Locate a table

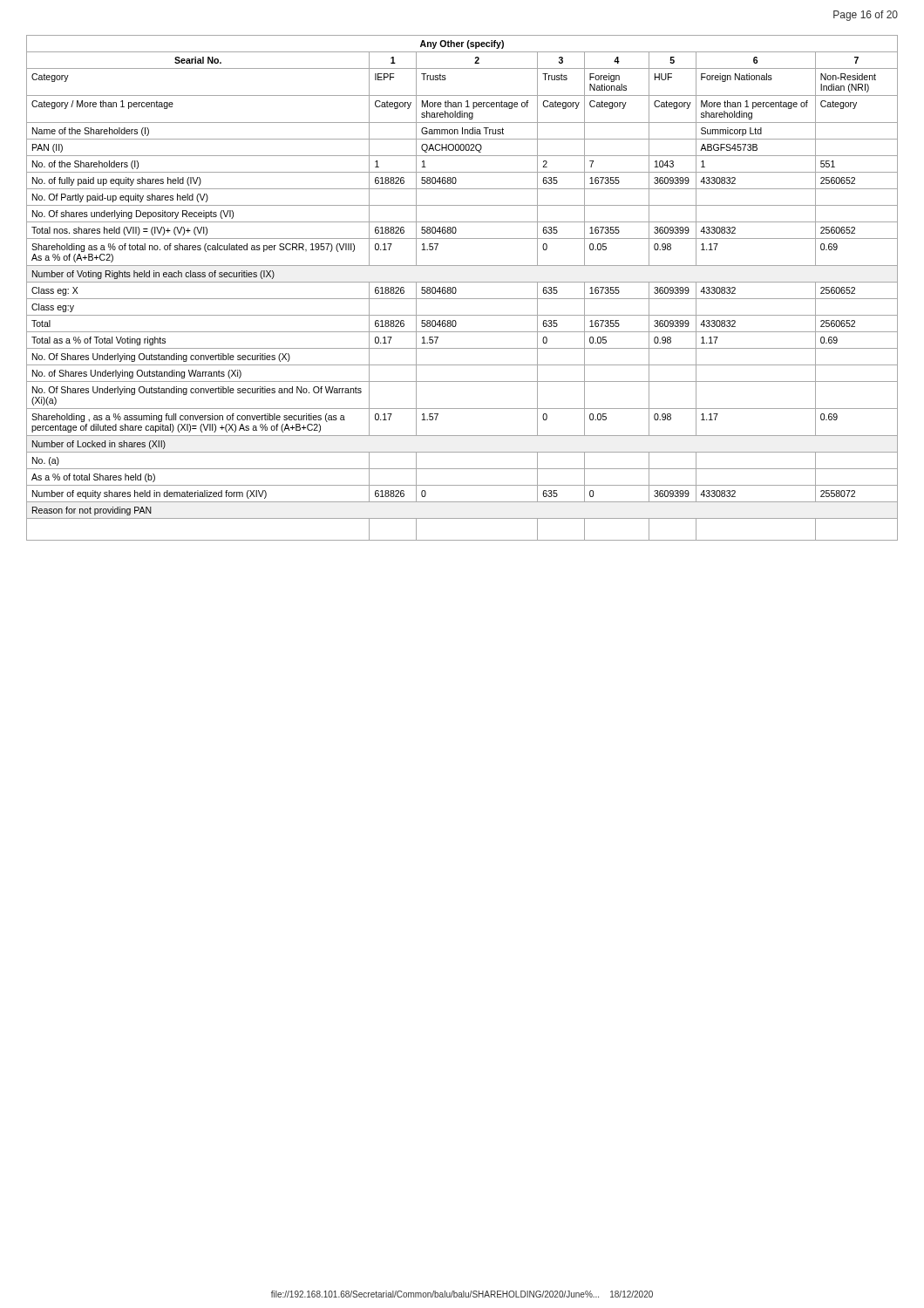click(462, 288)
